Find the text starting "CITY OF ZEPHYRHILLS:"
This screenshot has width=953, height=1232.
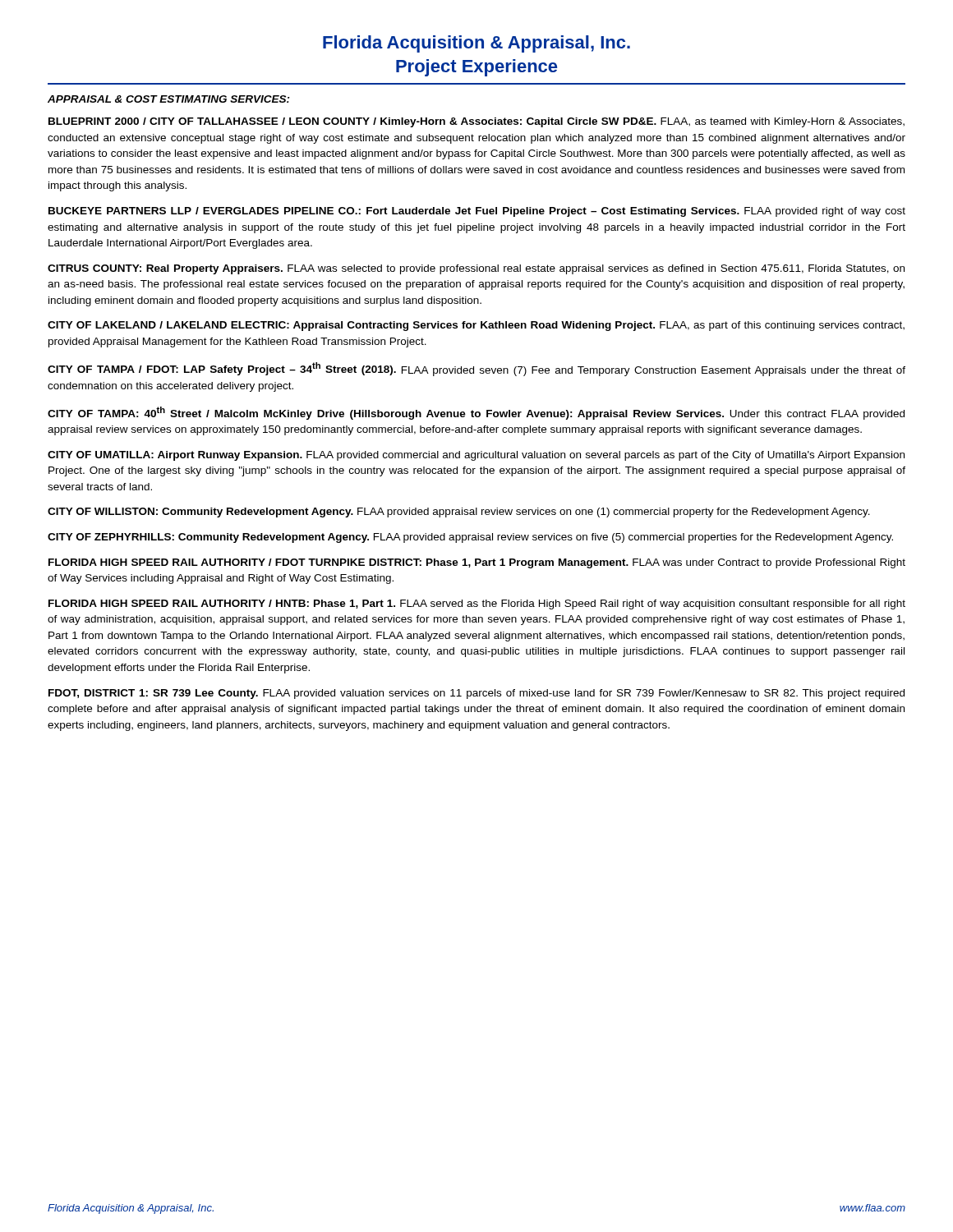click(476, 537)
